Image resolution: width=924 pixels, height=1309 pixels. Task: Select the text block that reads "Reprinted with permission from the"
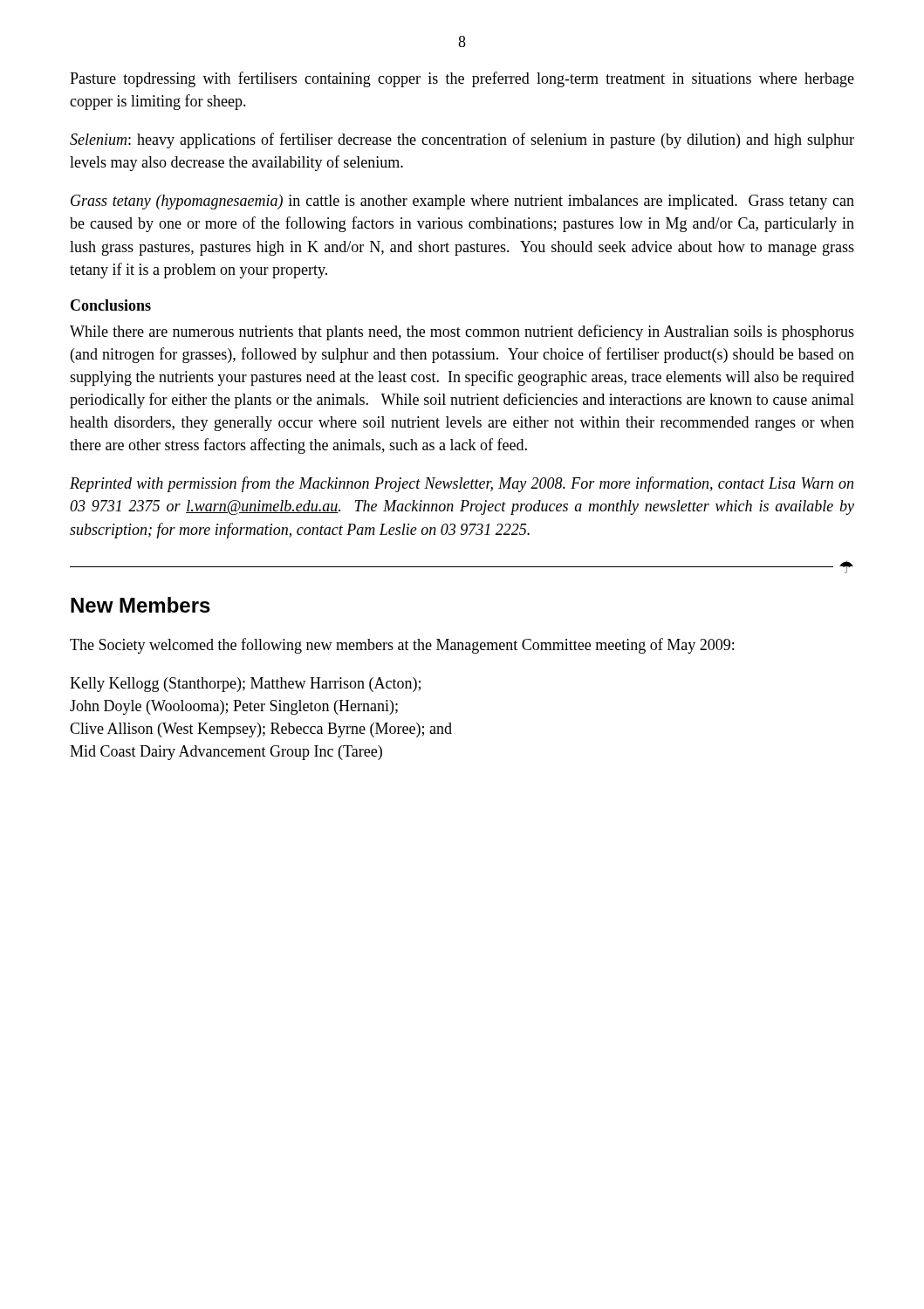tap(462, 507)
